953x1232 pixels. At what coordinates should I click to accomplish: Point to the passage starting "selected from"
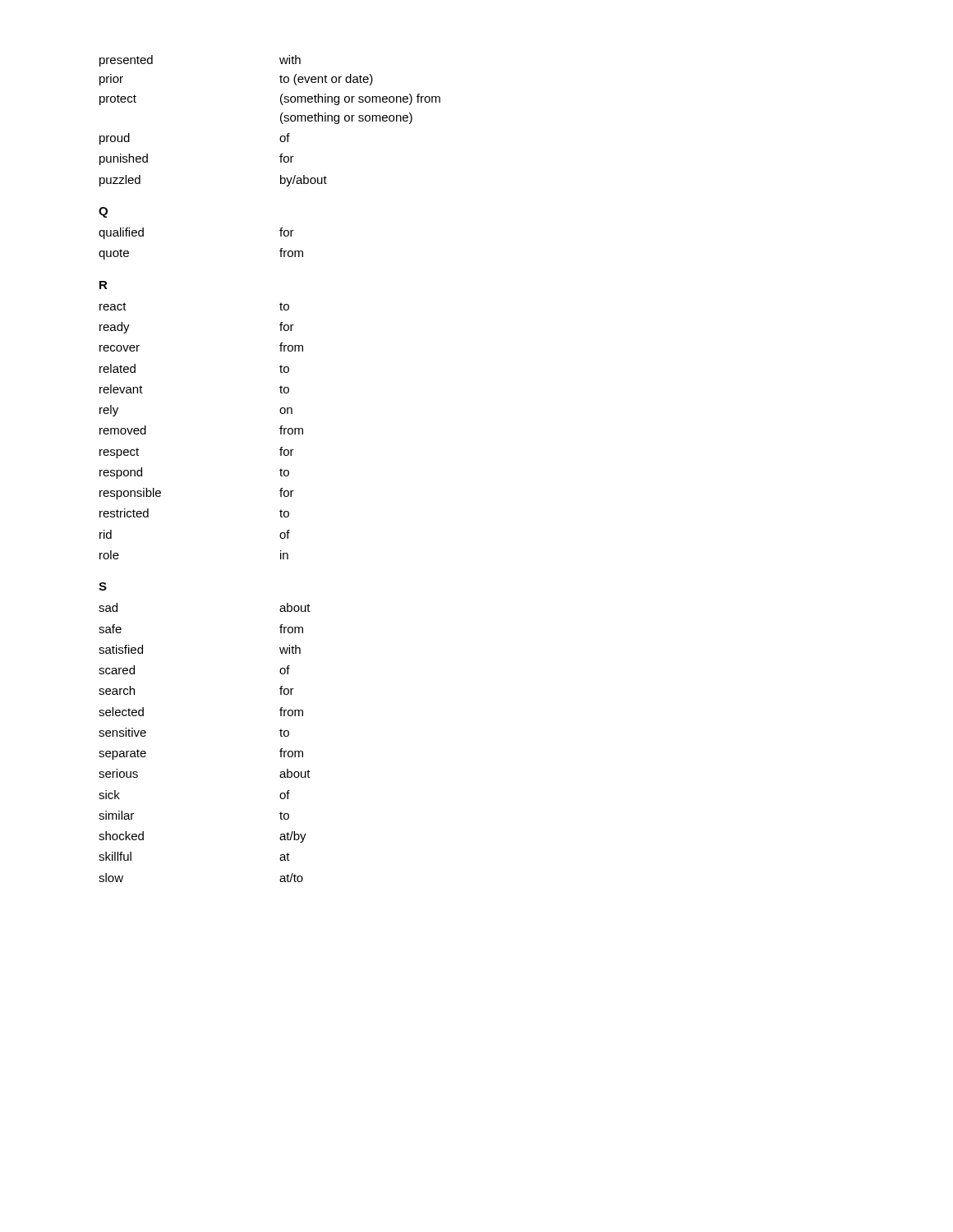coord(118,713)
